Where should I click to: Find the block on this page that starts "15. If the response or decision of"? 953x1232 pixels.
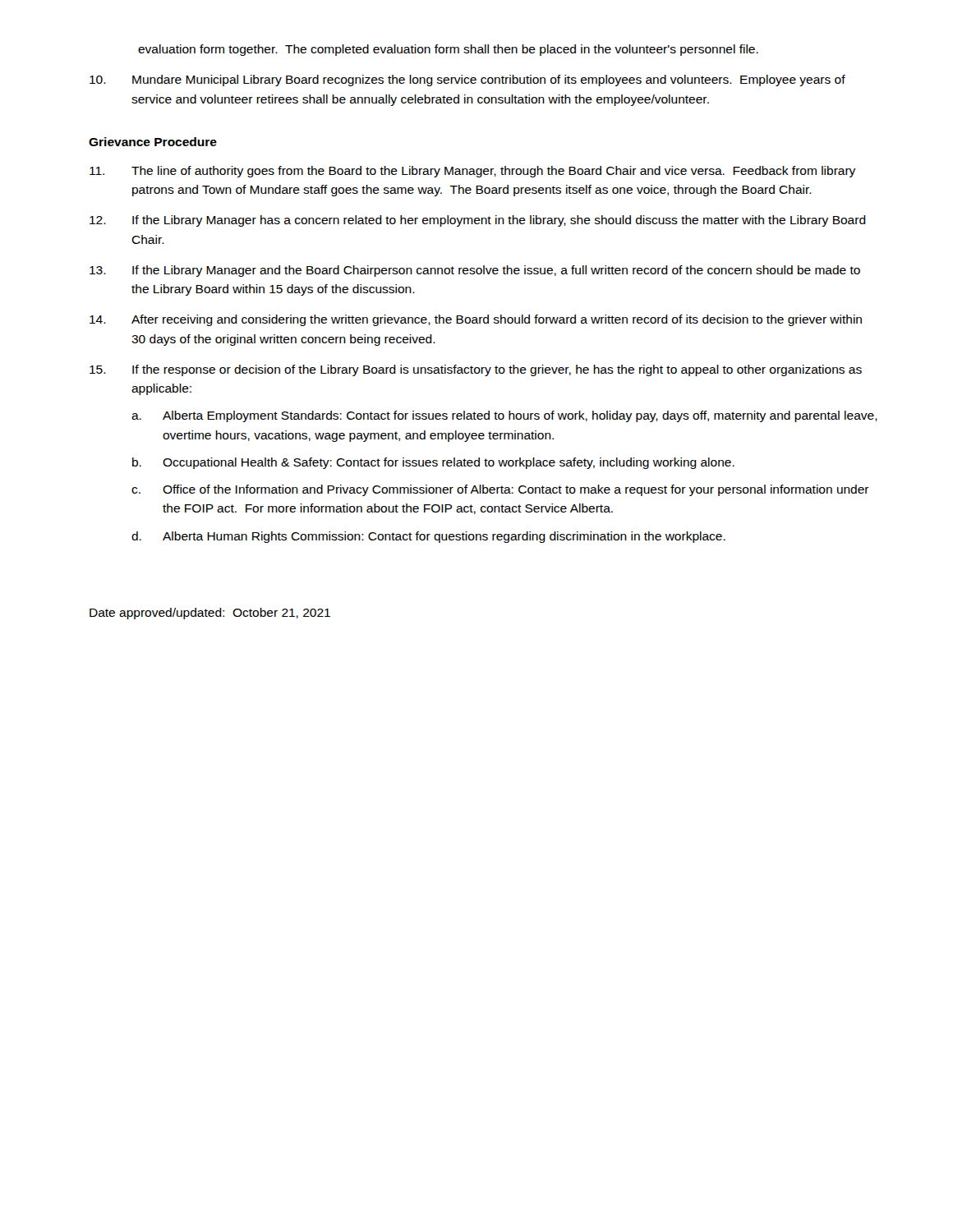tap(484, 456)
